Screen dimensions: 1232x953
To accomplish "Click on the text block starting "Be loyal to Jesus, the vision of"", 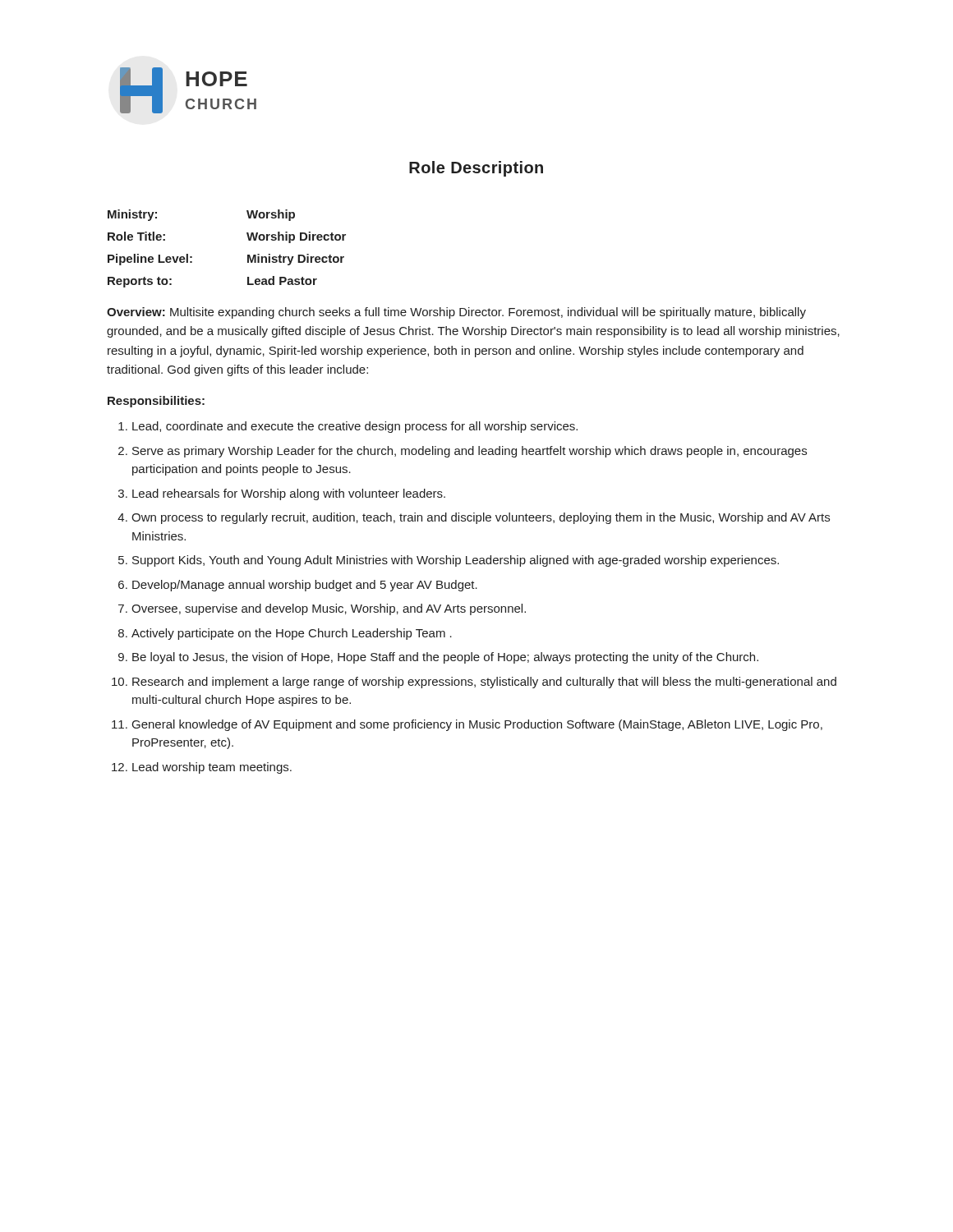I will pos(445,657).
